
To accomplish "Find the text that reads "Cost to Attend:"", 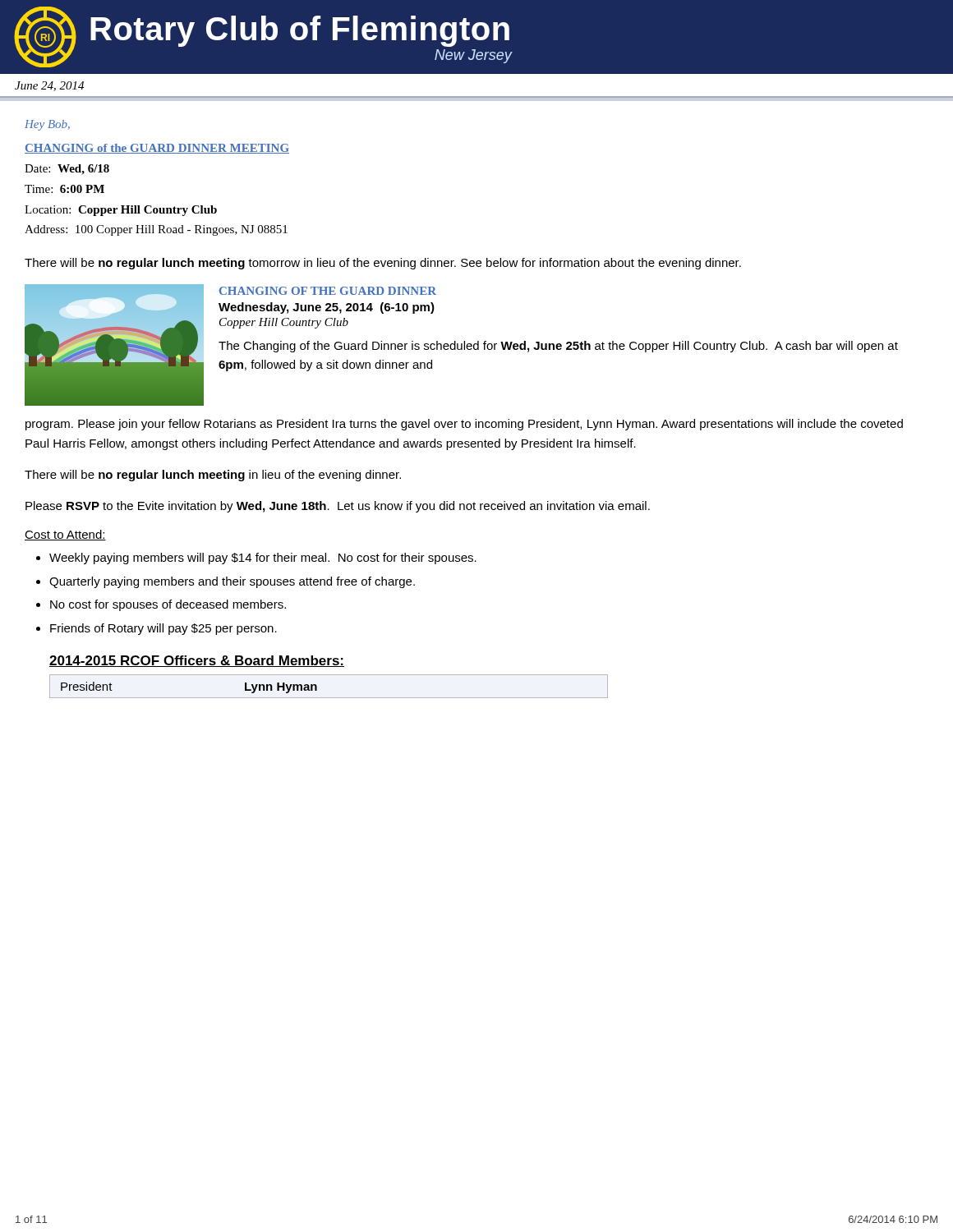I will (65, 534).
